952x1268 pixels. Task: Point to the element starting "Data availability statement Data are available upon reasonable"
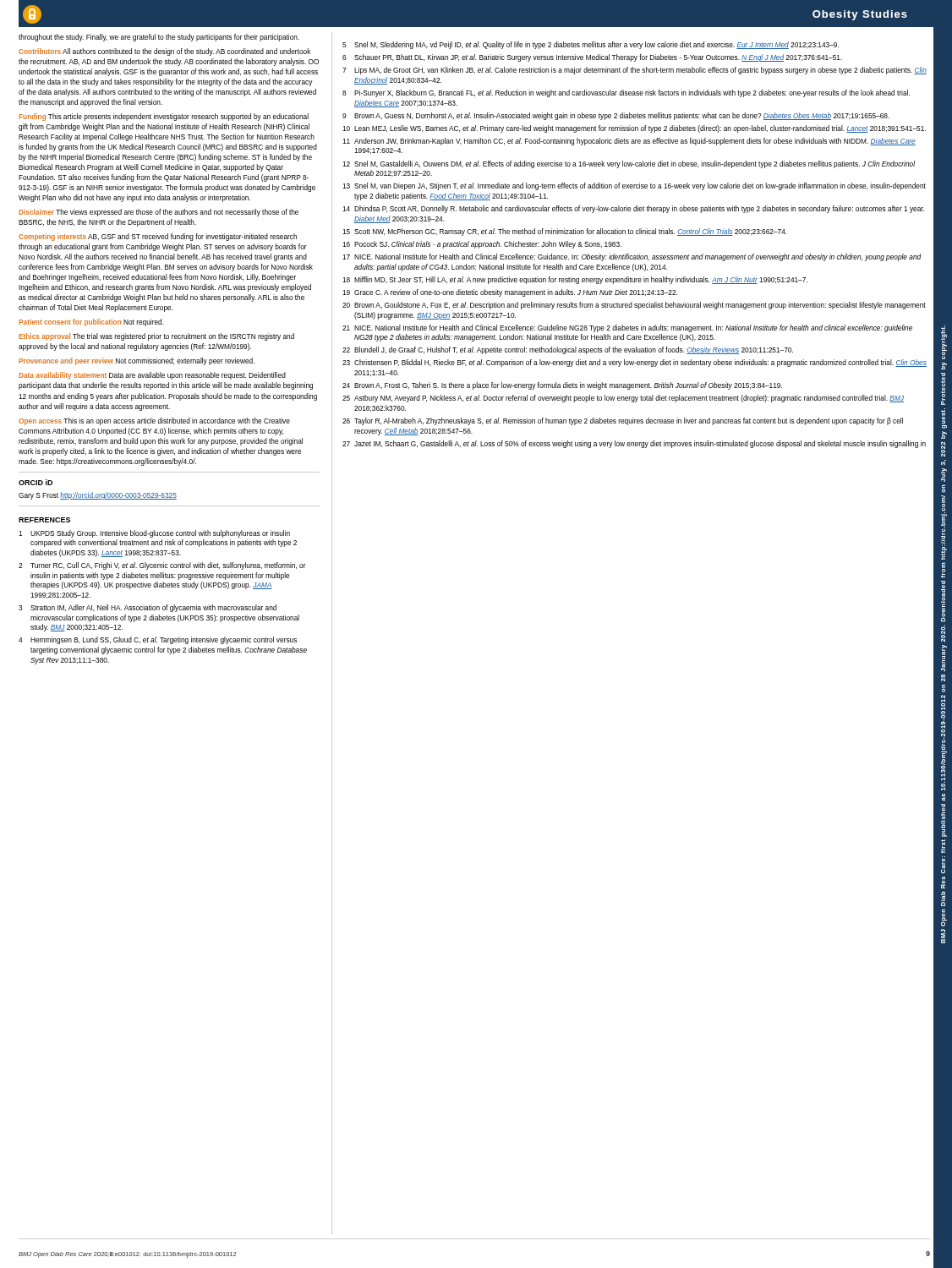[x=168, y=391]
